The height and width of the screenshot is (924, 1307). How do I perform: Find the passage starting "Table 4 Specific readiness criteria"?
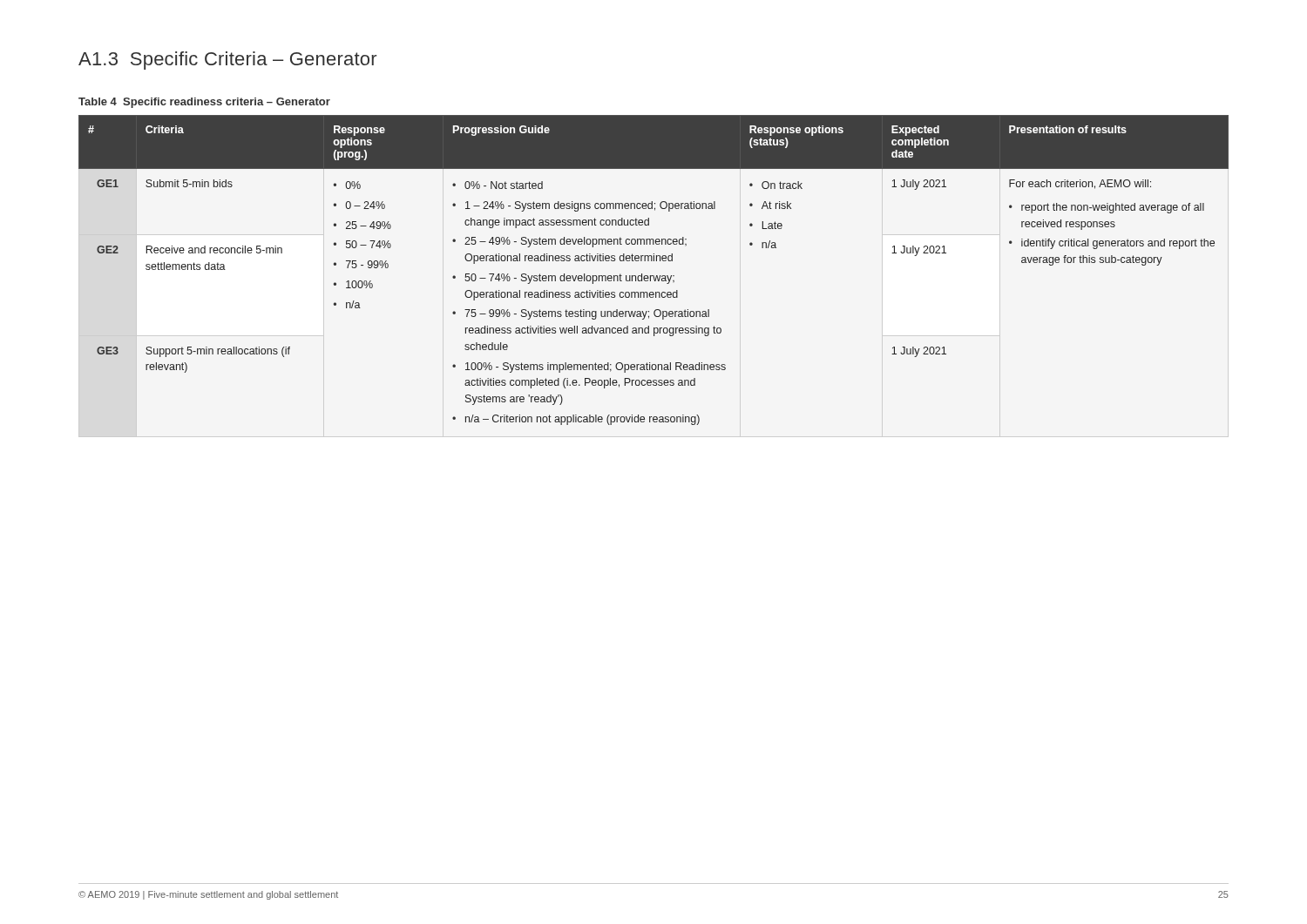tap(204, 101)
